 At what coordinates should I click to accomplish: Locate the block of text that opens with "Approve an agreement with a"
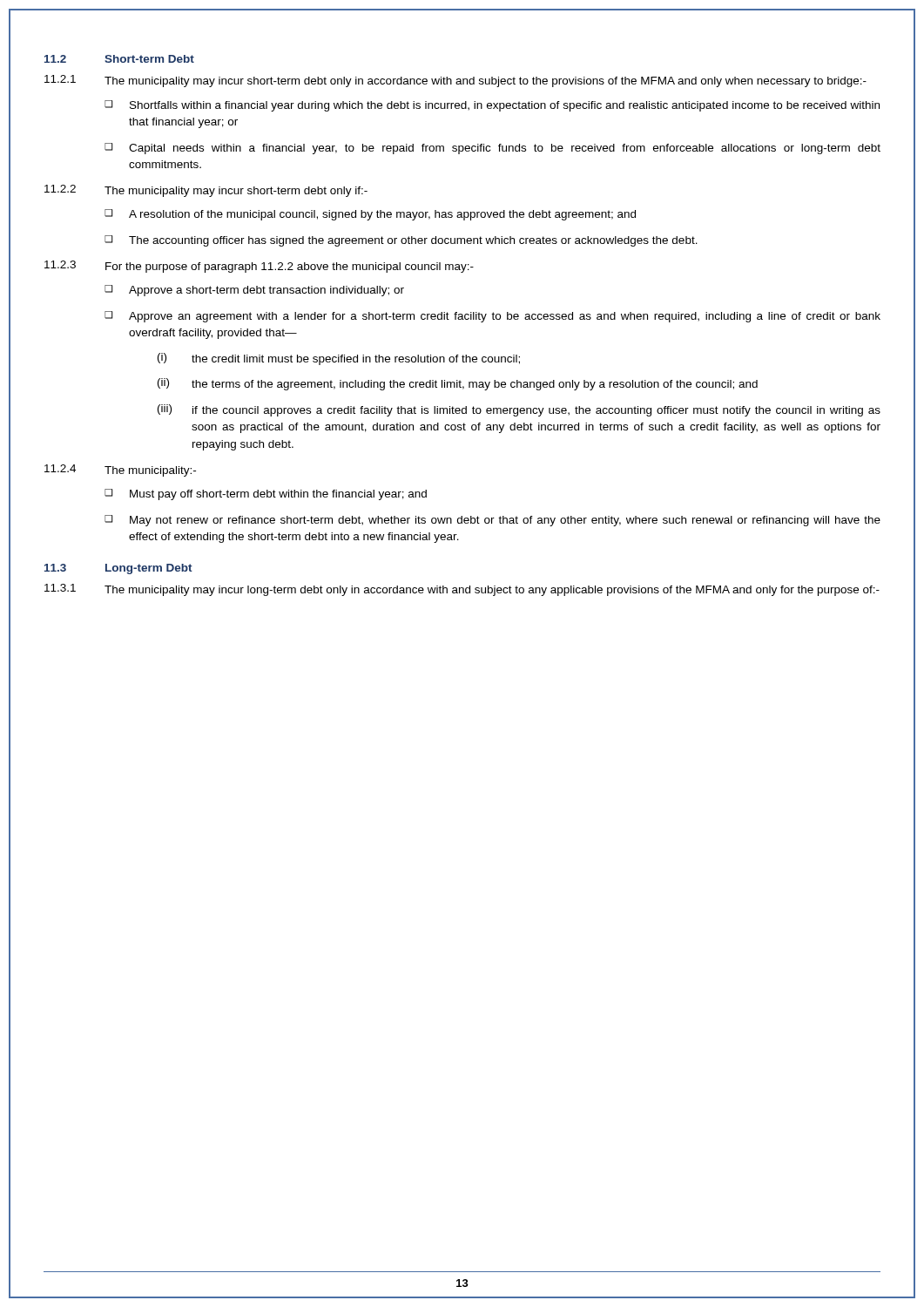click(492, 324)
